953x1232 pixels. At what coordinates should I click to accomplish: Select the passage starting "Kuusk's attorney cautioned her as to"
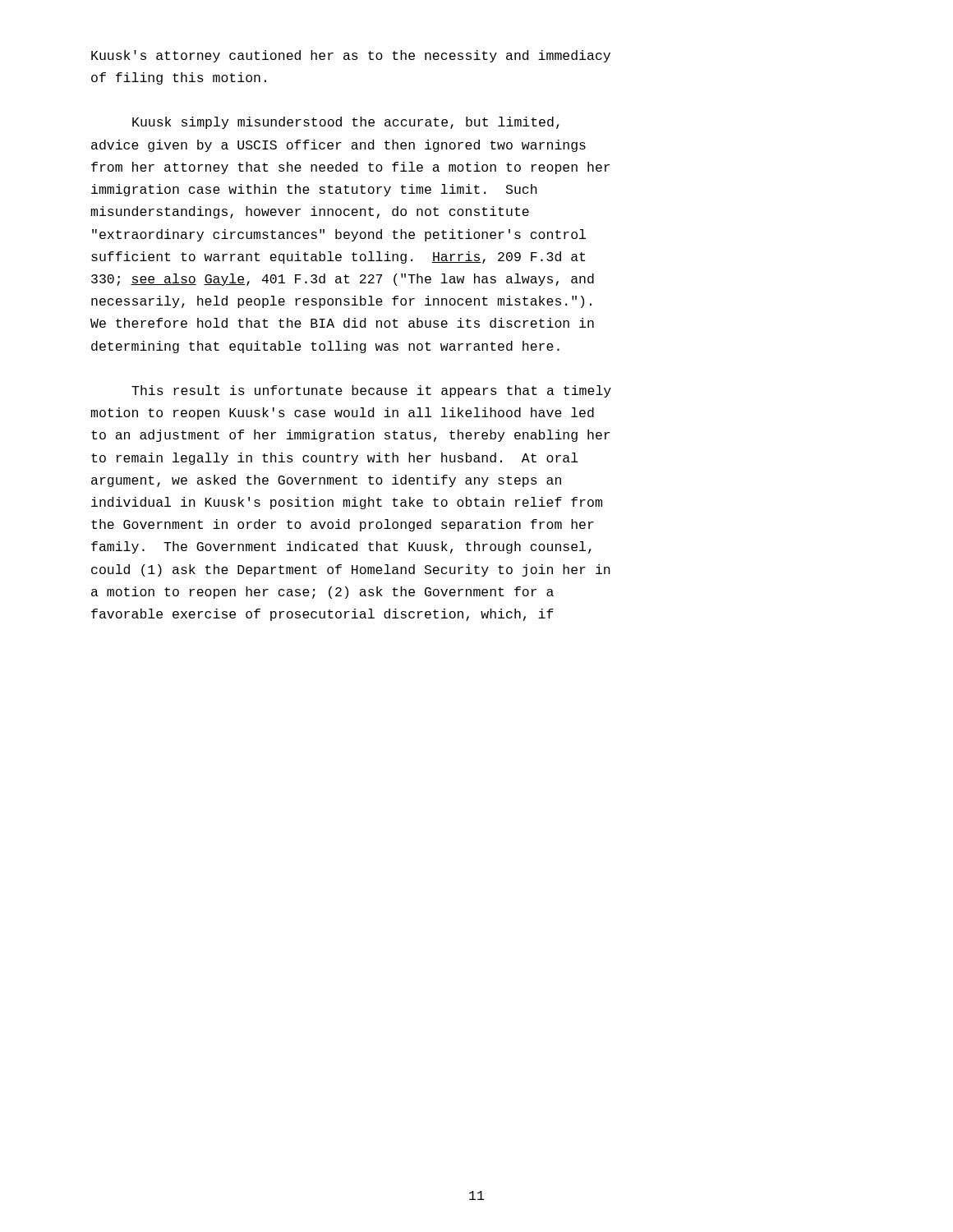coord(351,67)
